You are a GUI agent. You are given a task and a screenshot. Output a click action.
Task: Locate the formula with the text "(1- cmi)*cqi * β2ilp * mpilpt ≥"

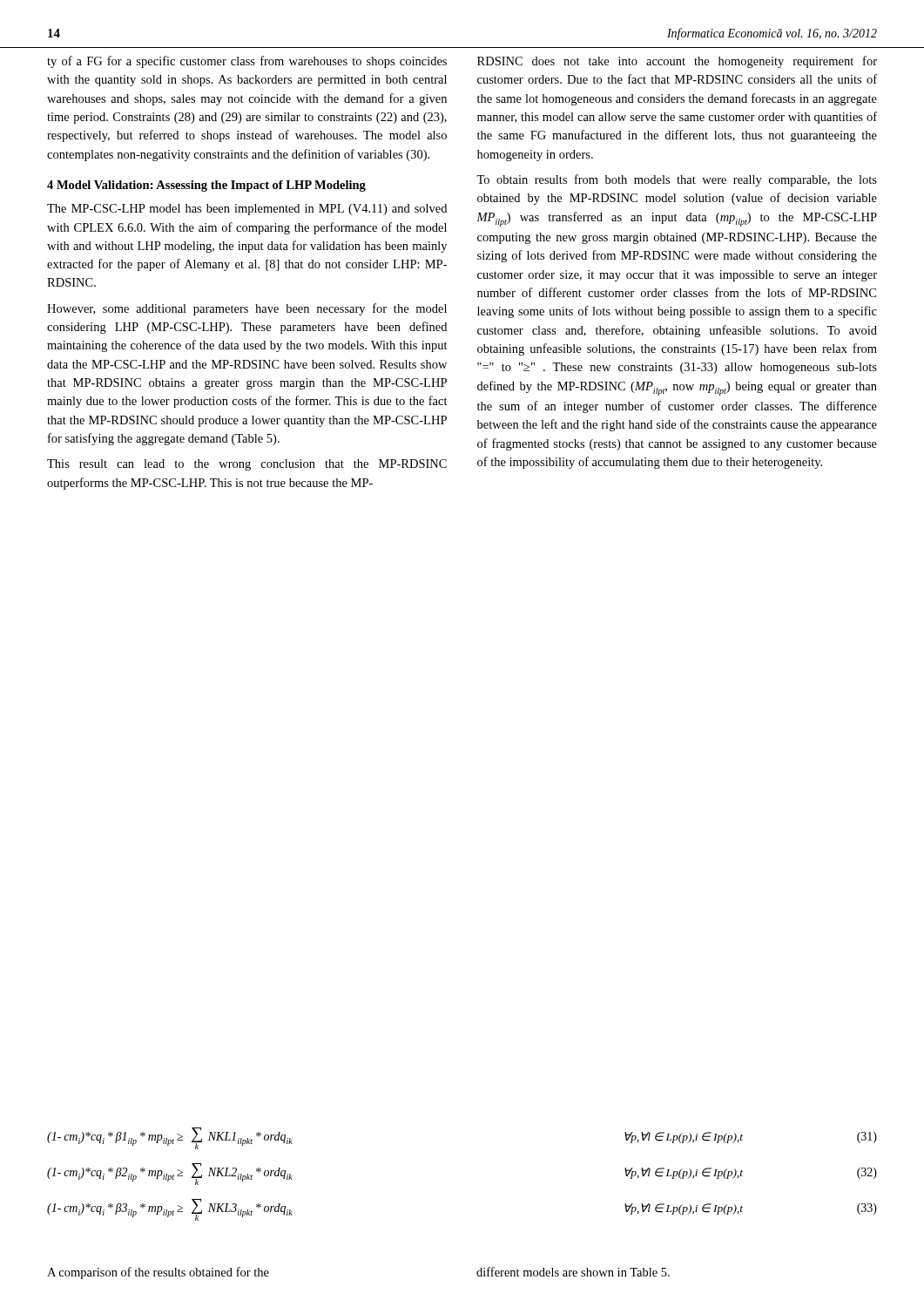click(155, 1174)
